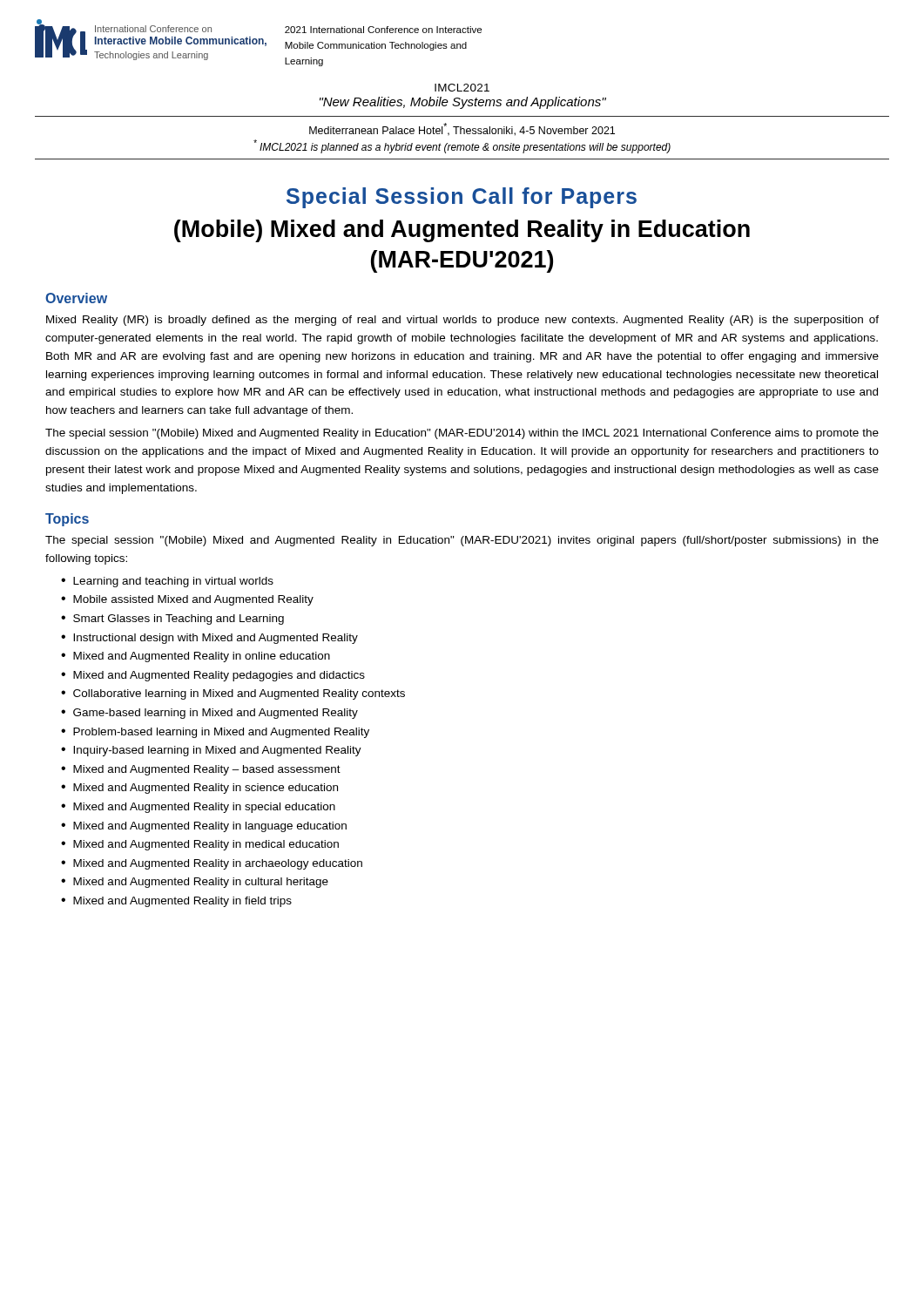Click on the element starting "•Problem-based learning in Mixed"
924x1307 pixels.
[x=215, y=731]
